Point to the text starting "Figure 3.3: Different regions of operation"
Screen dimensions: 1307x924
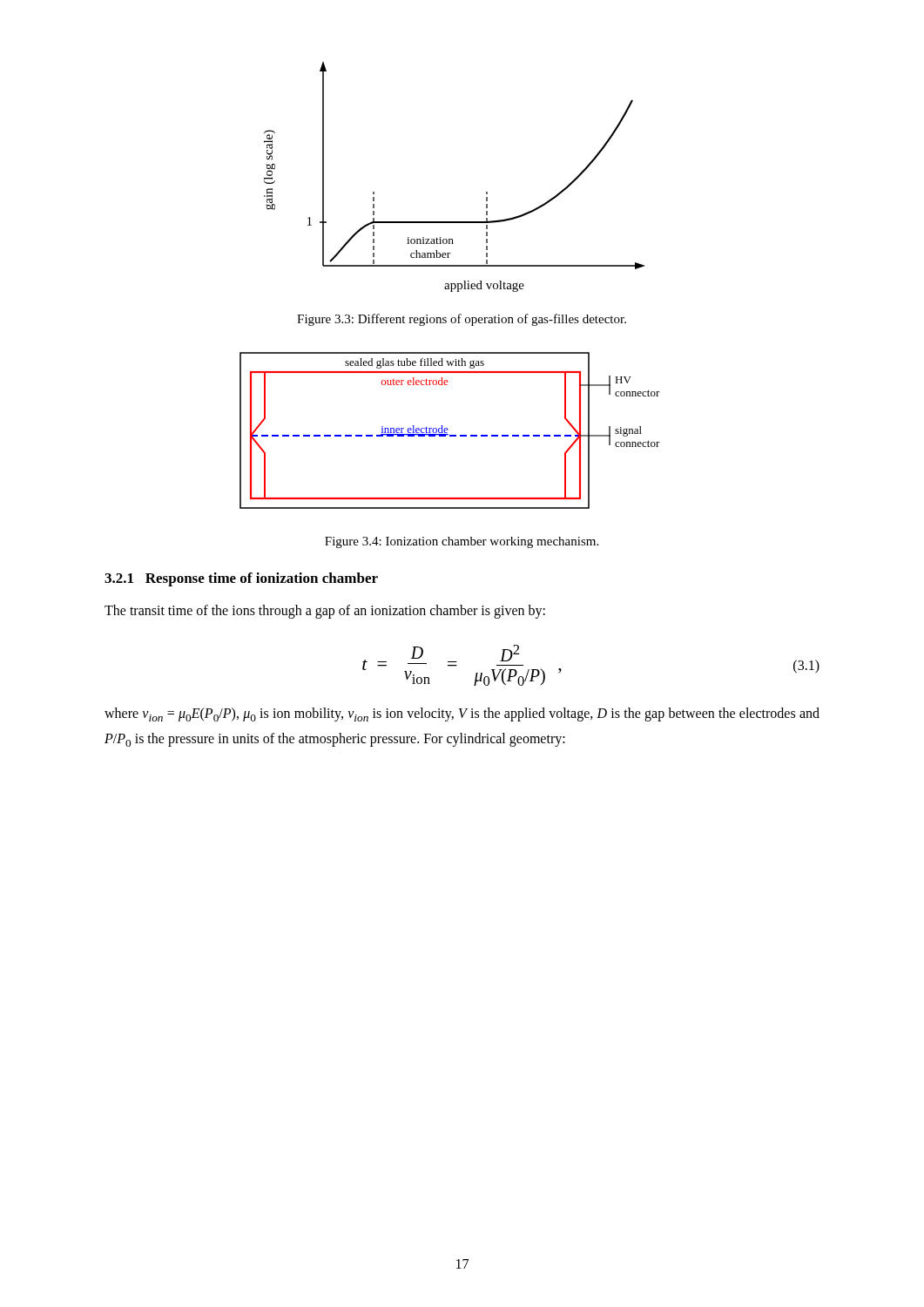(x=462, y=319)
